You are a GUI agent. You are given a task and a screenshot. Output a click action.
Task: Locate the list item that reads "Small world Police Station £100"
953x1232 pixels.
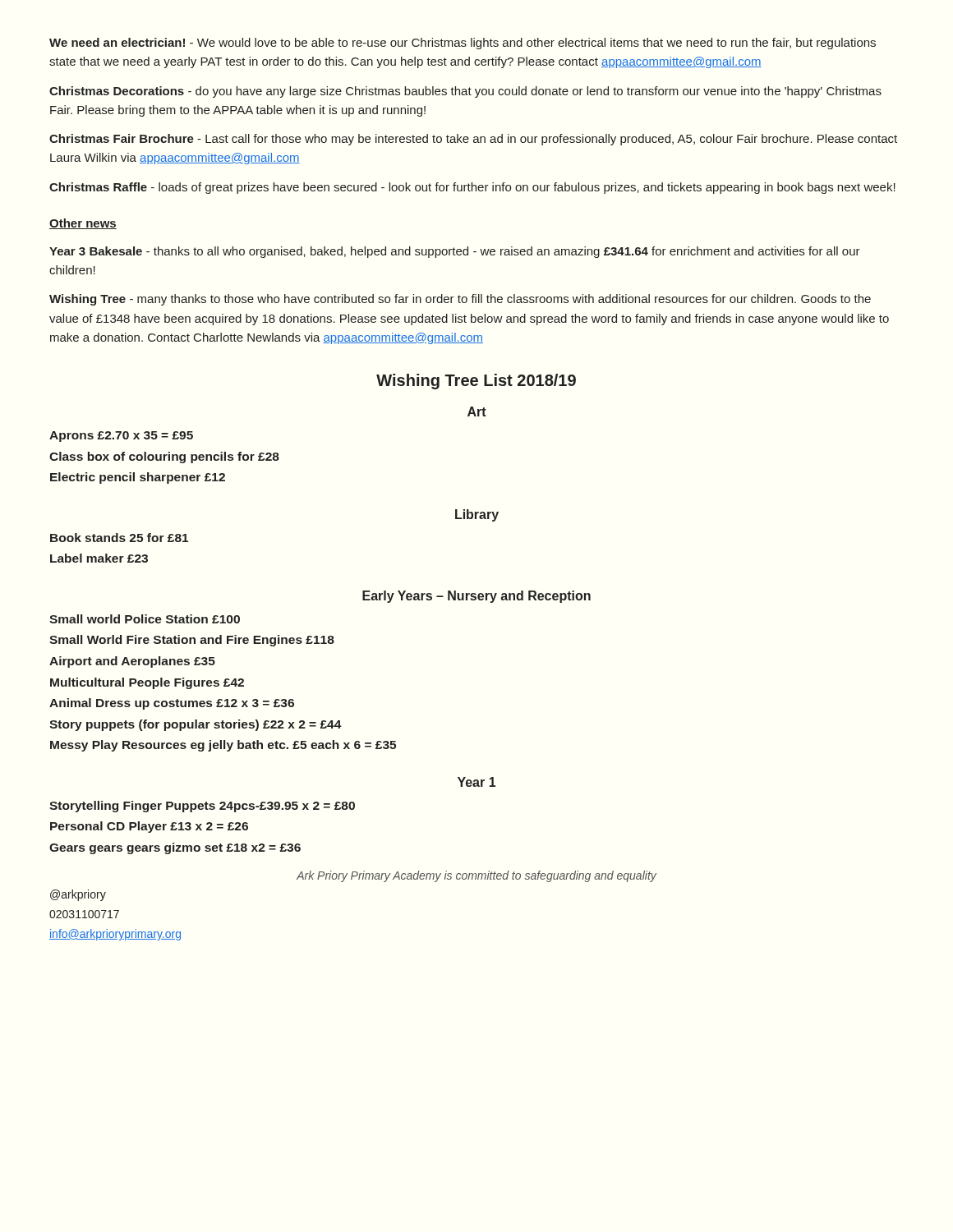click(145, 619)
